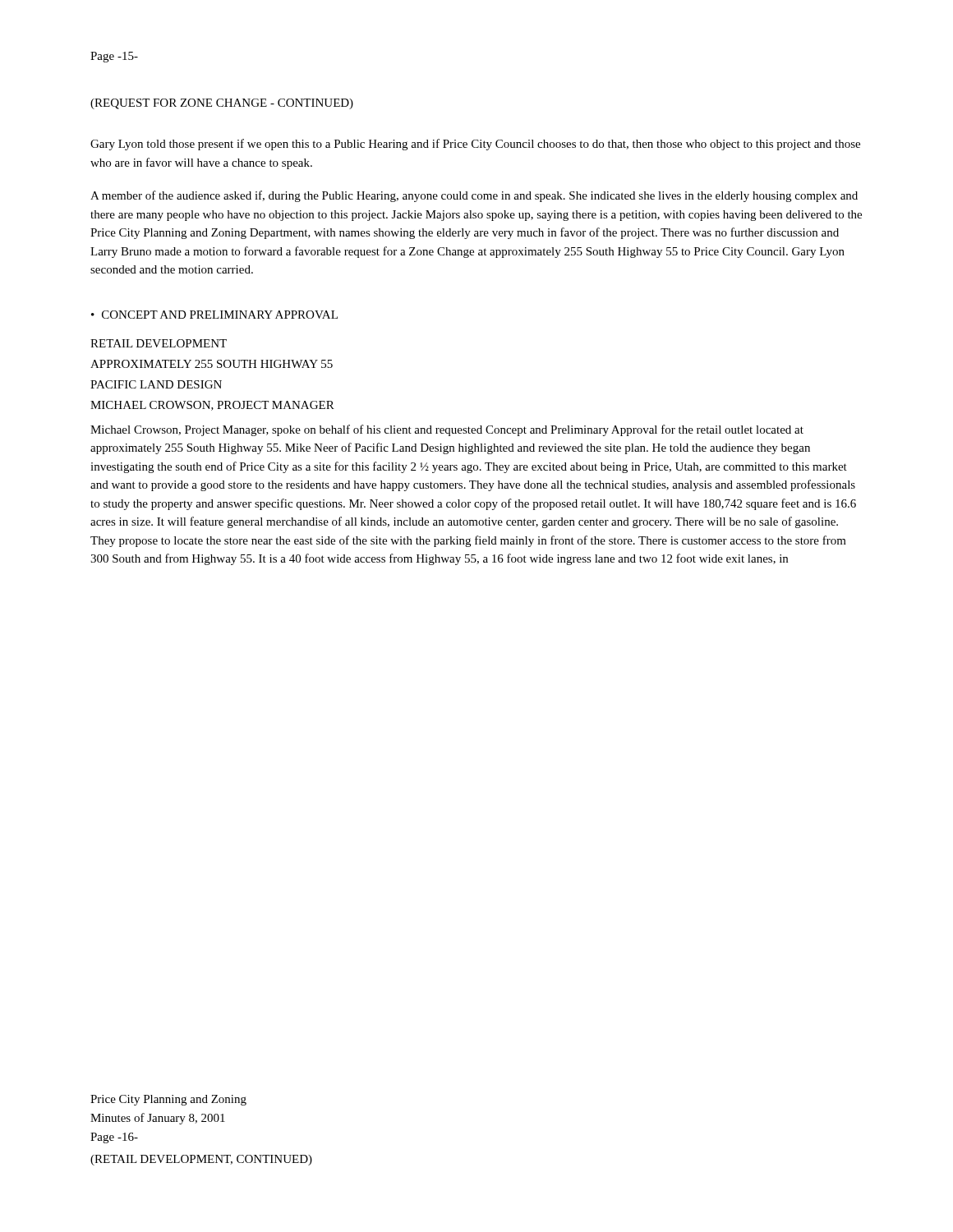Click where it says "MICHAEL CROWSON, PROJECT MANAGER"

click(x=212, y=405)
